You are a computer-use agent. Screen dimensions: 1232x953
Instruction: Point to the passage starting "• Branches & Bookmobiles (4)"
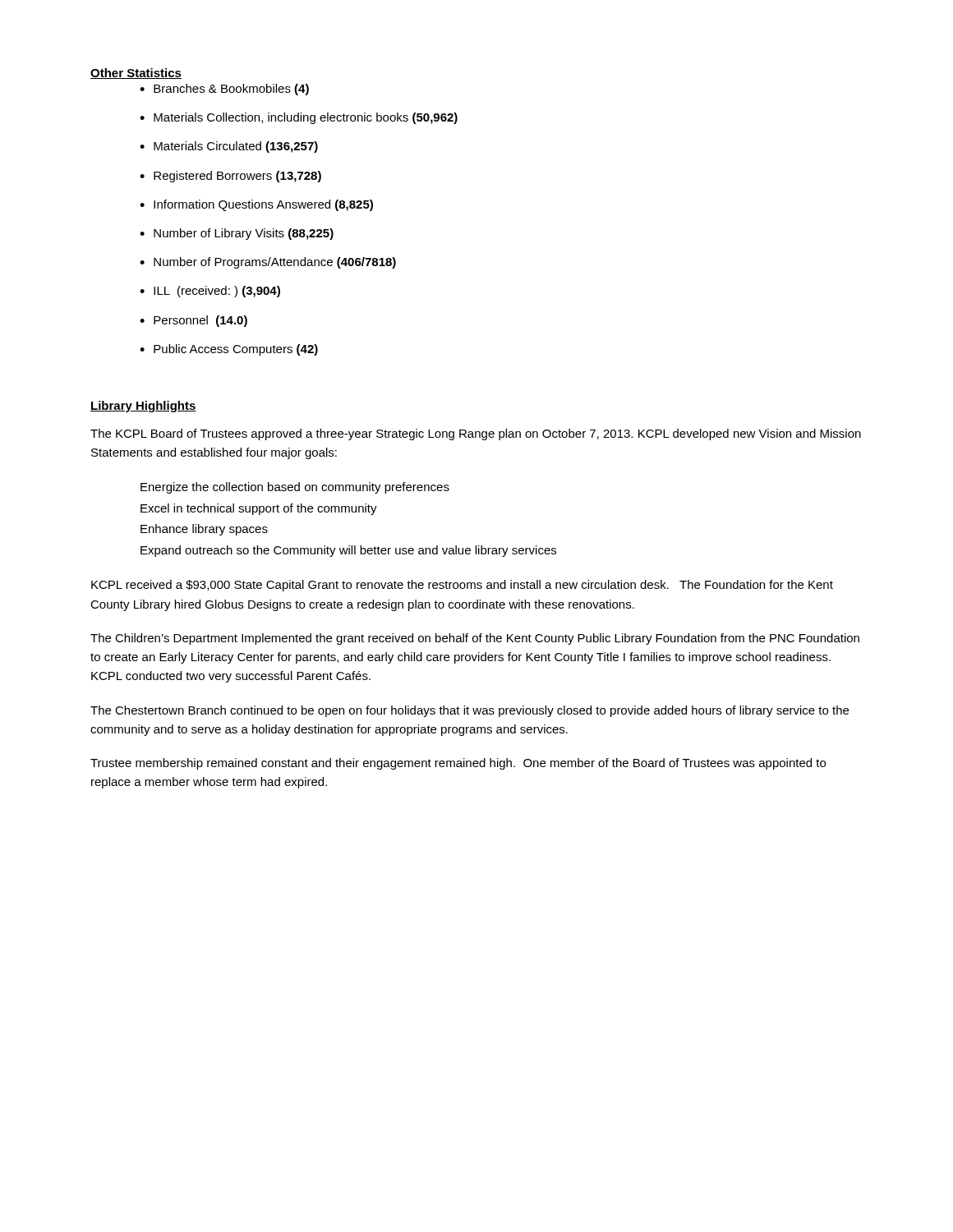pos(224,90)
